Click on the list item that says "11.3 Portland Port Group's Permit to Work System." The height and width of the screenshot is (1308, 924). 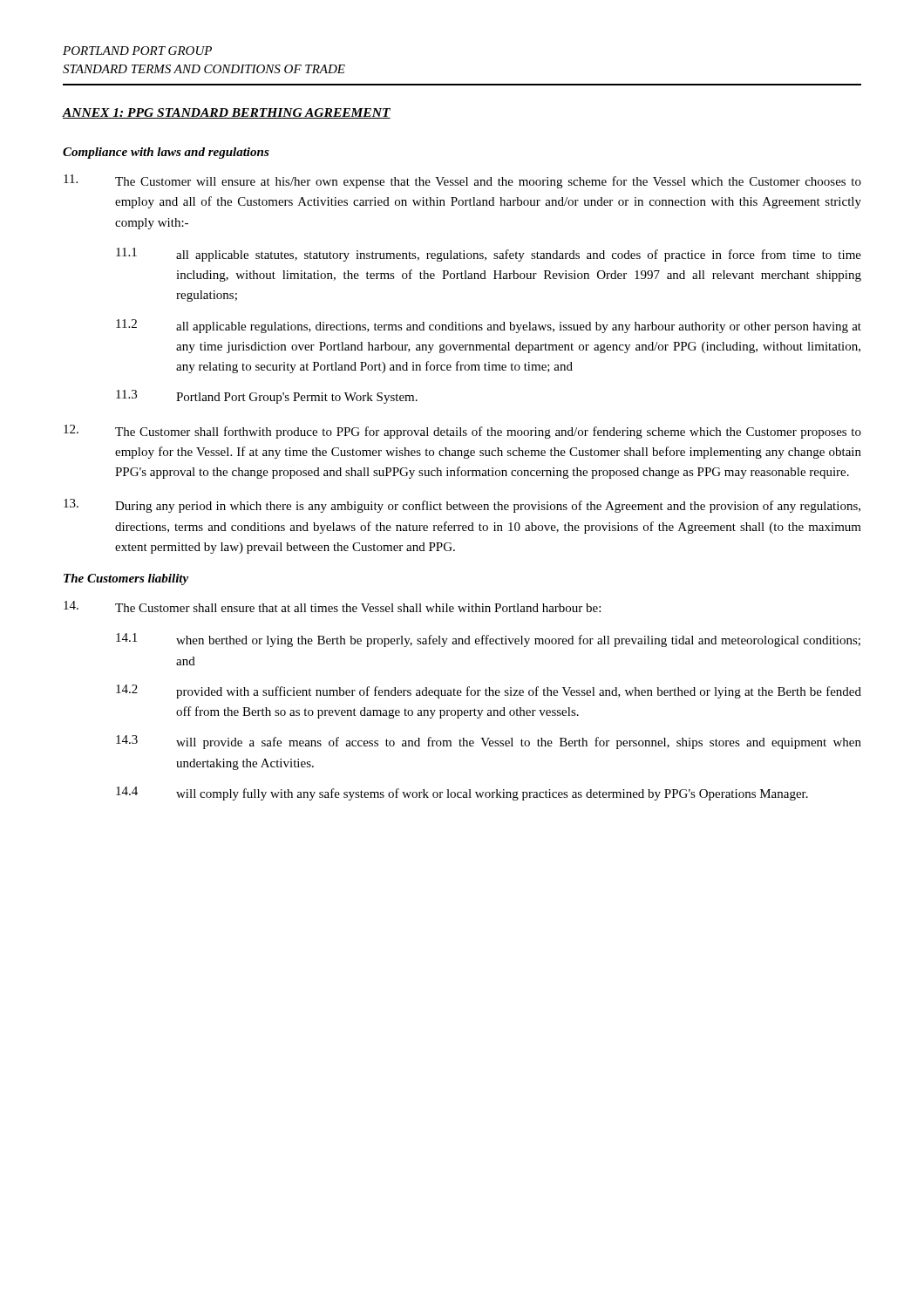pyautogui.click(x=267, y=397)
